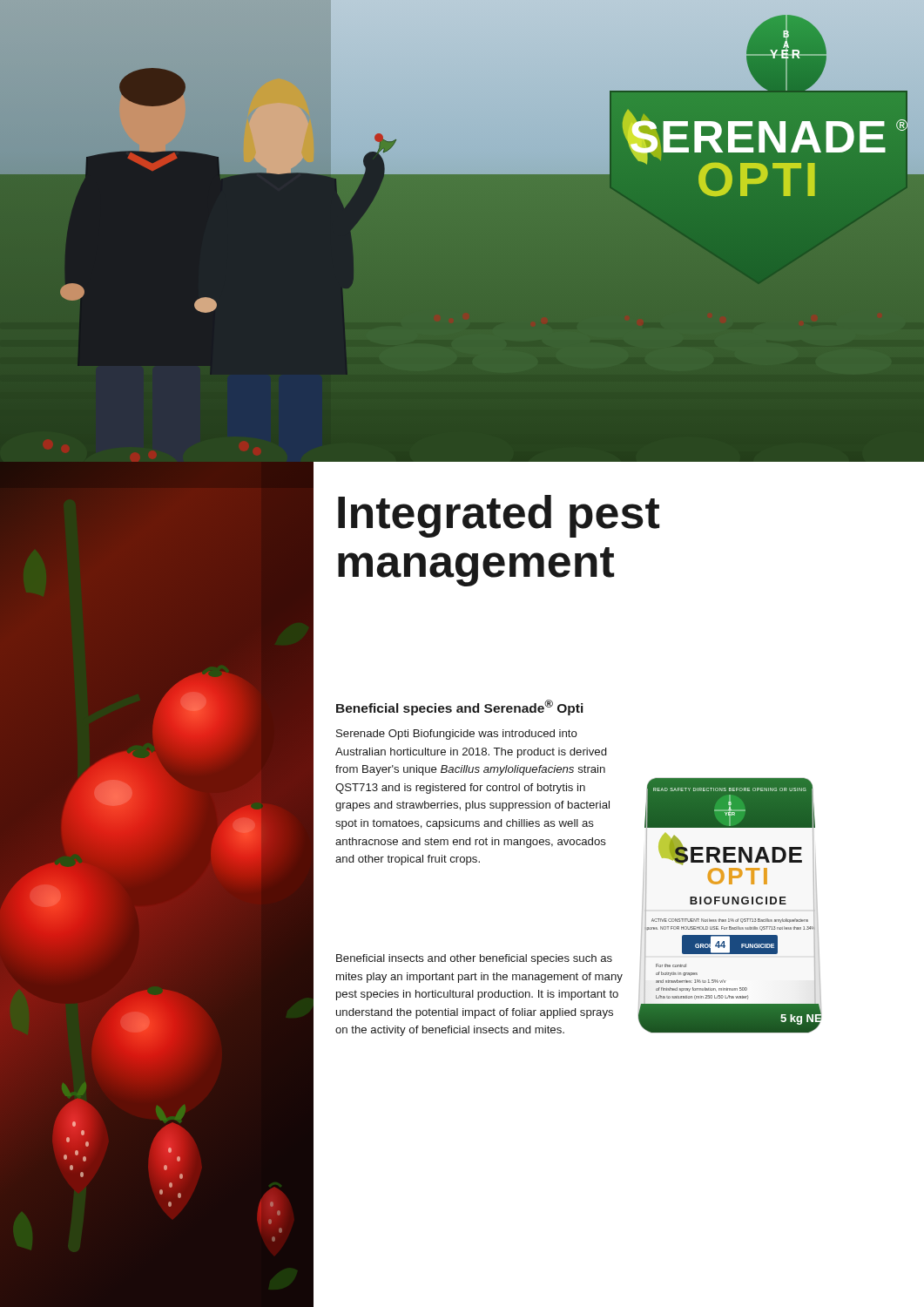924x1307 pixels.
Task: Find the logo
Action: (x=748, y=152)
